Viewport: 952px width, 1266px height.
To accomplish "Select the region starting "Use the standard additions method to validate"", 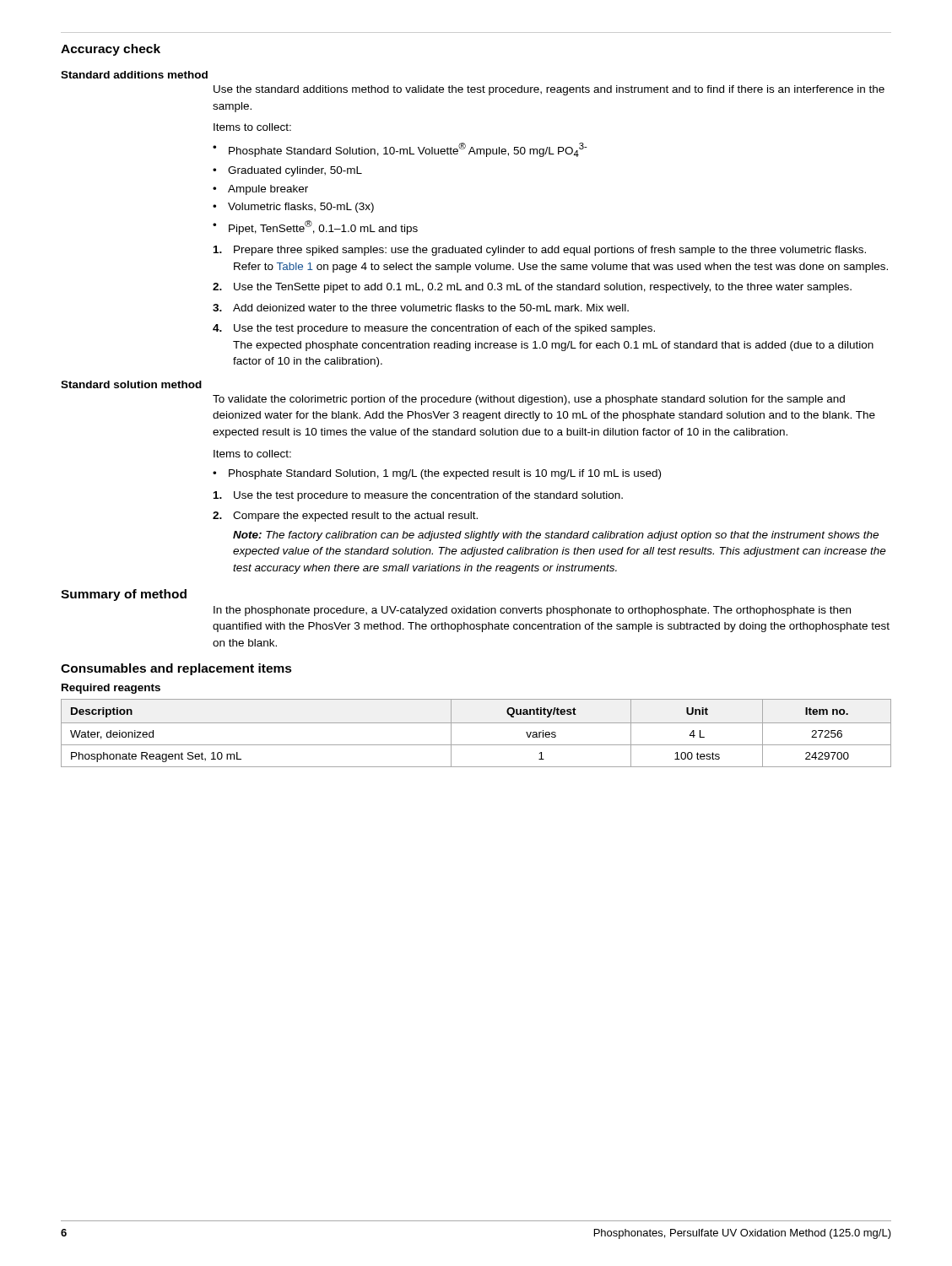I will tap(549, 97).
